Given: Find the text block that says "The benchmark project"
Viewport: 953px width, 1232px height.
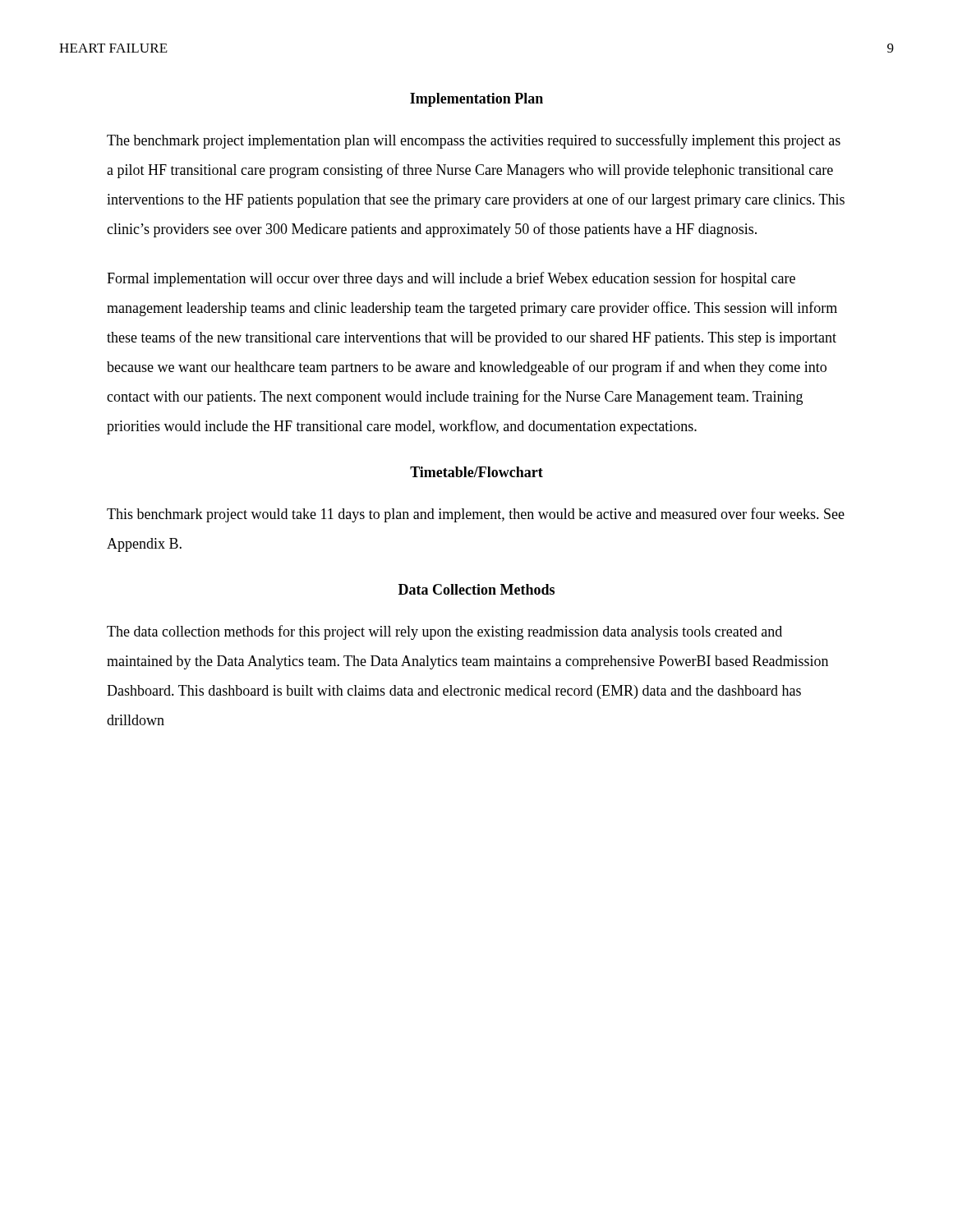Looking at the screenshot, I should pos(476,185).
